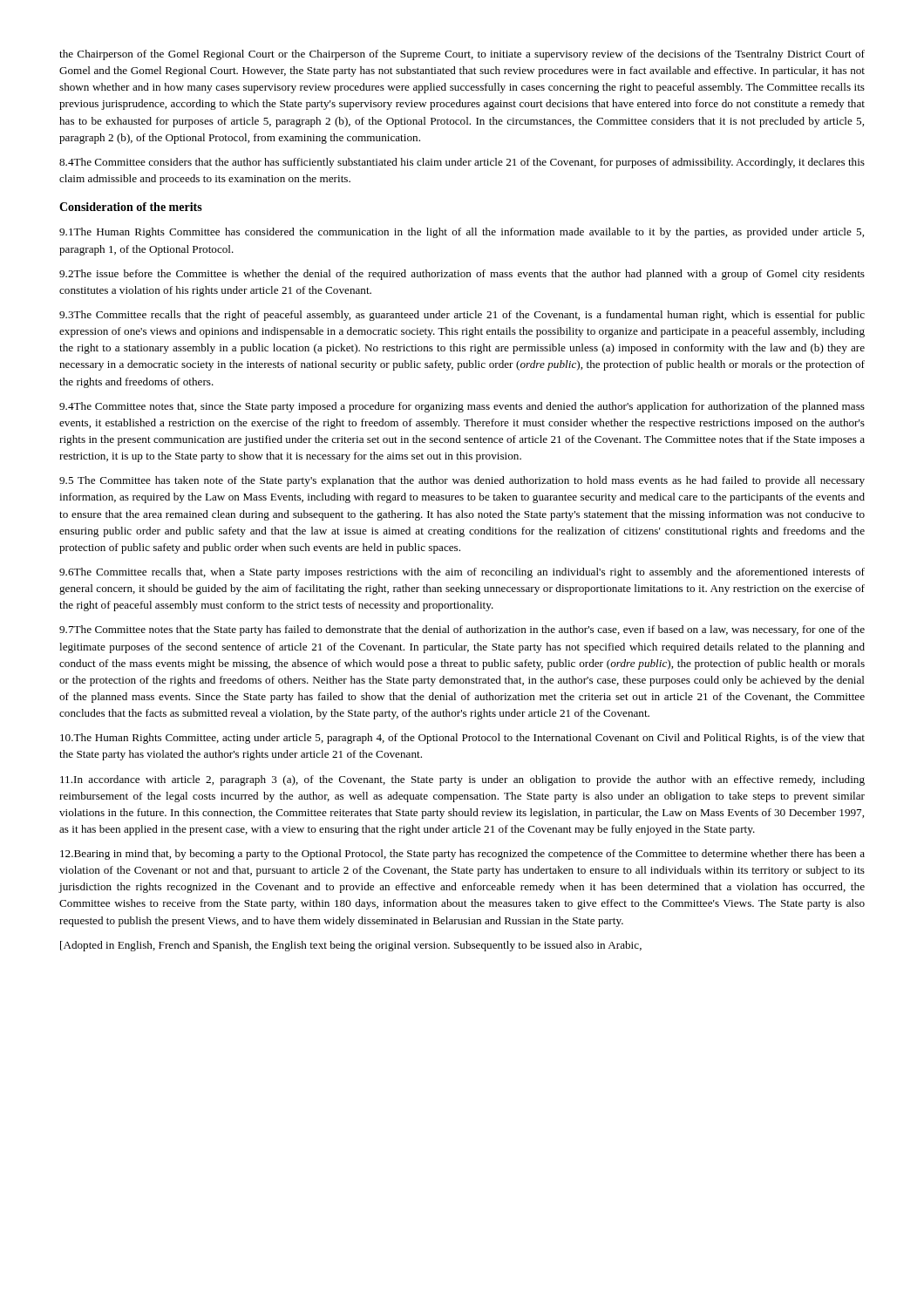This screenshot has width=924, height=1308.
Task: Find the text block that reads "4The Committee considers that the"
Action: click(x=462, y=170)
